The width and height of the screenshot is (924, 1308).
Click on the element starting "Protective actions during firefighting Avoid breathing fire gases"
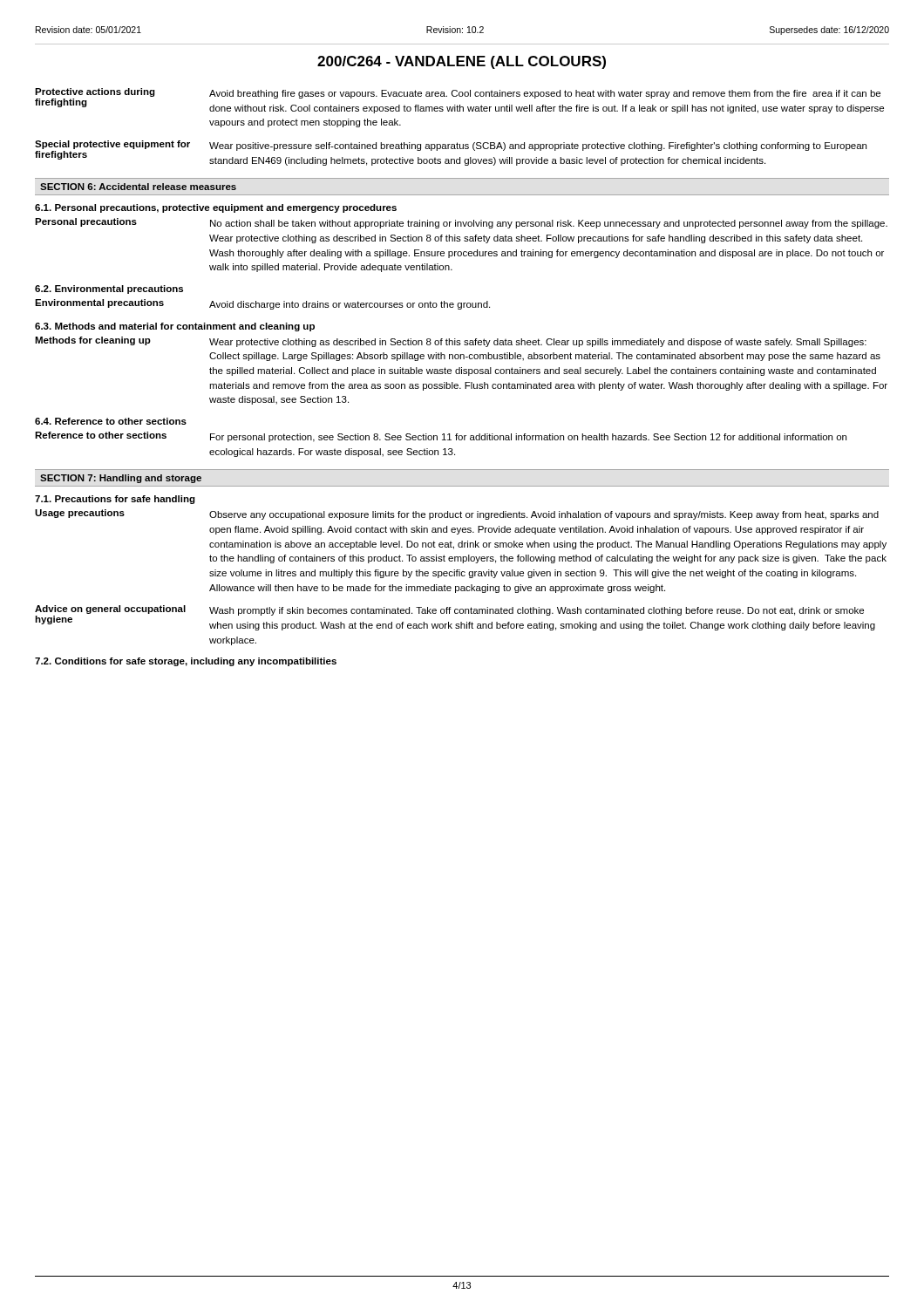pyautogui.click(x=462, y=108)
